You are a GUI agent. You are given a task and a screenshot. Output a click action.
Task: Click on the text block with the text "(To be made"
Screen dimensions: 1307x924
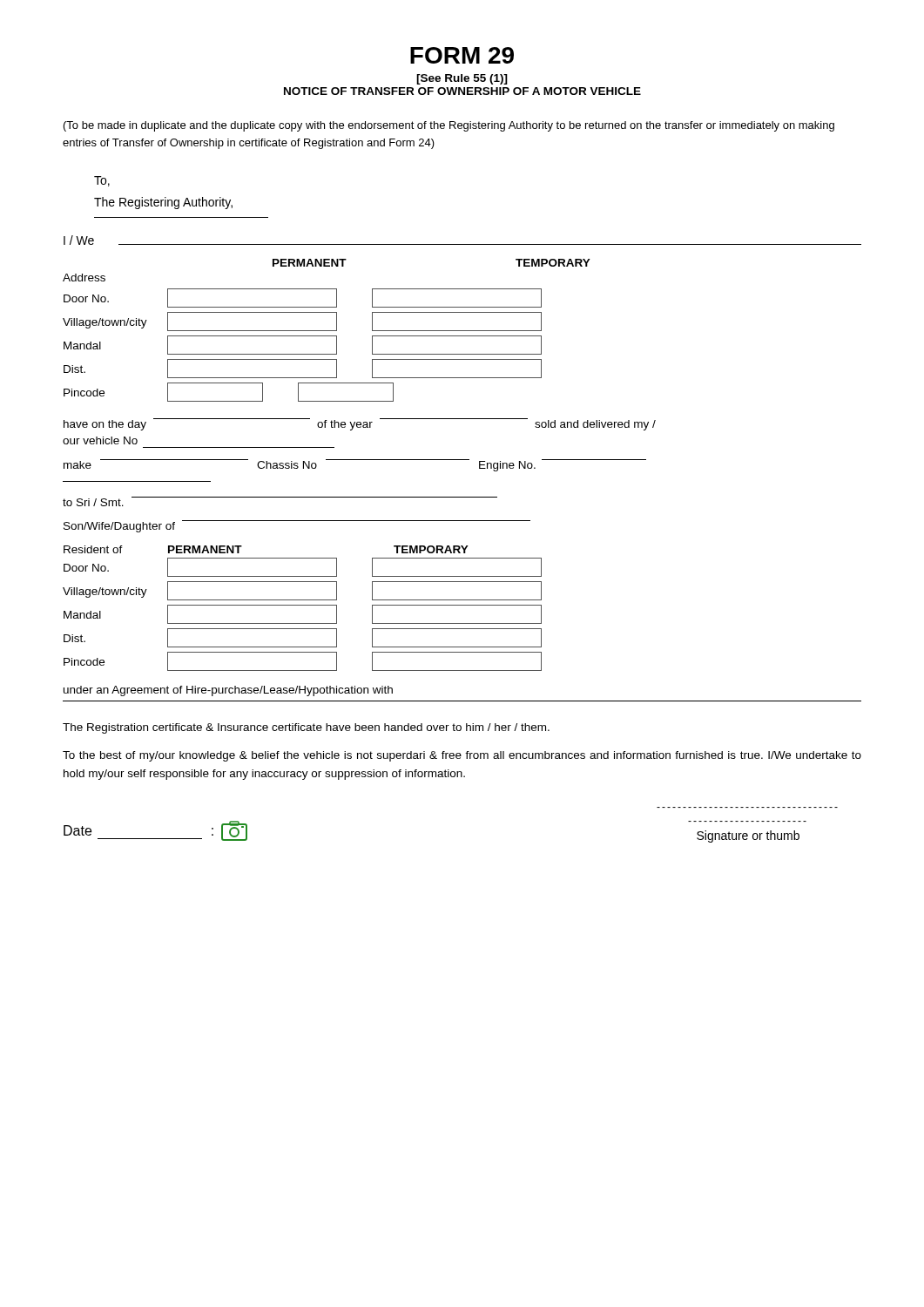click(449, 134)
